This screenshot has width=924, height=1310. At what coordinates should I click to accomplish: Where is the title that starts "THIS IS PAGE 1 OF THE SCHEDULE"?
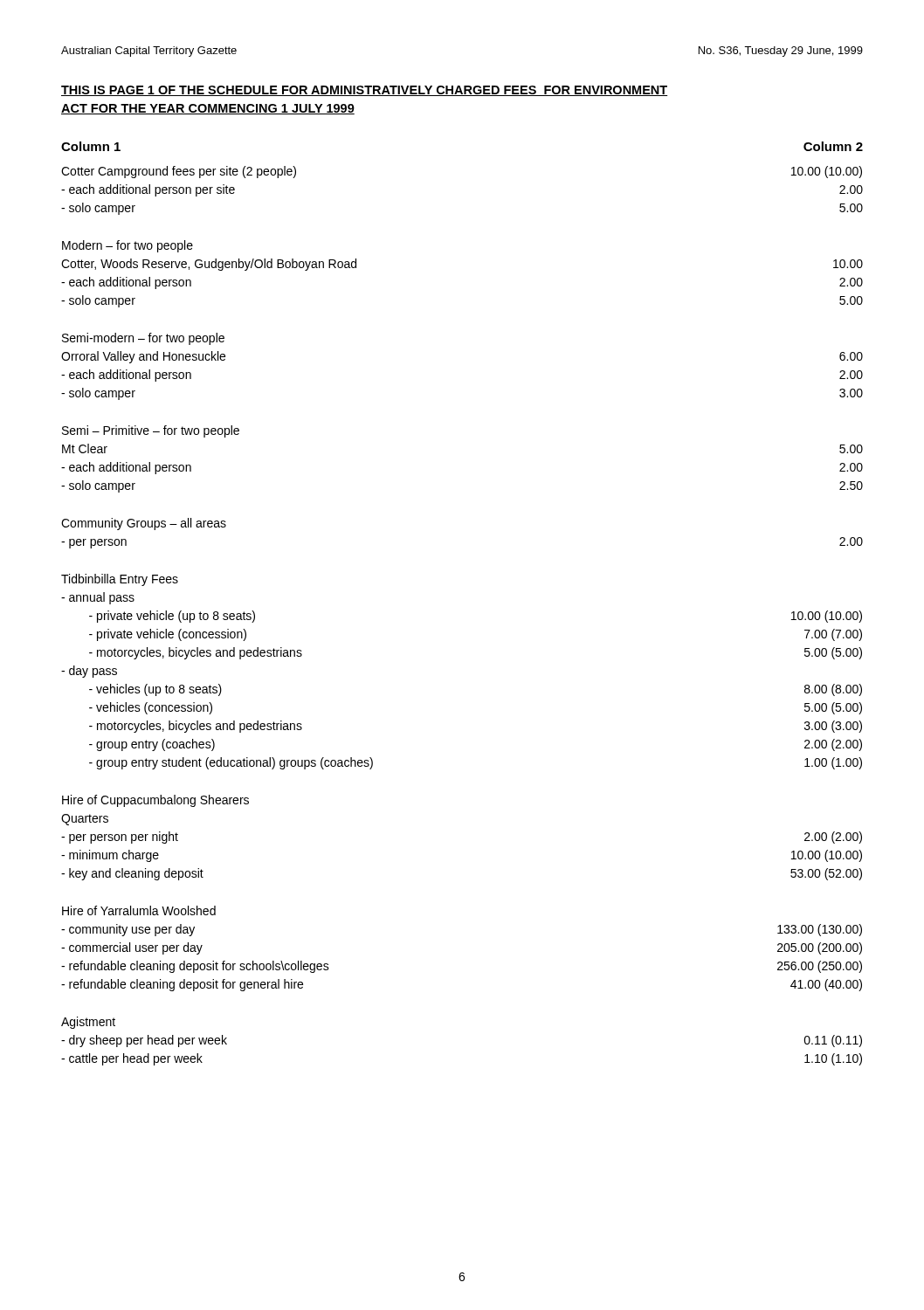click(462, 100)
